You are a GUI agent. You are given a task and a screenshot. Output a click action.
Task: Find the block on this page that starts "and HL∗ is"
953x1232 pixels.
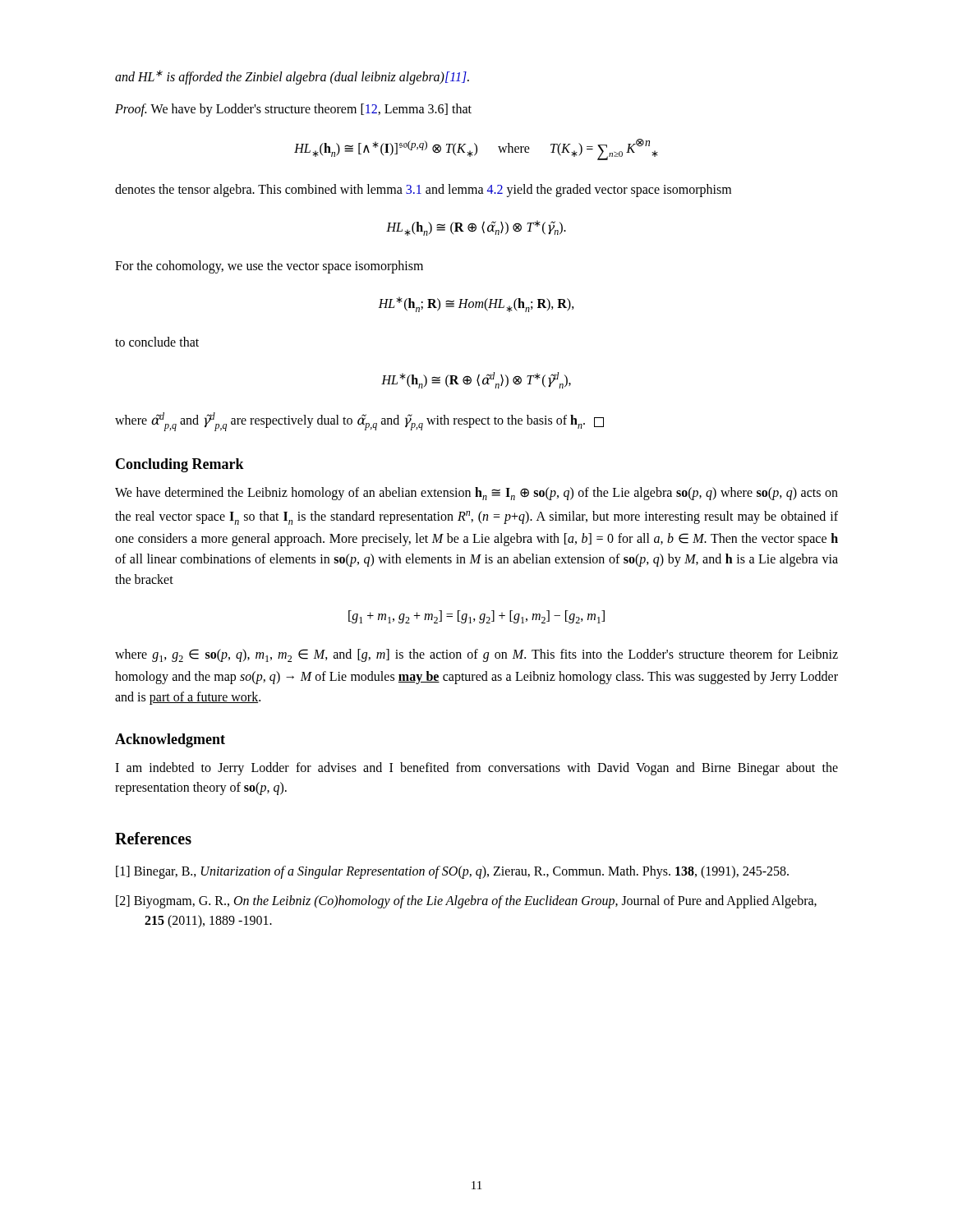[293, 76]
